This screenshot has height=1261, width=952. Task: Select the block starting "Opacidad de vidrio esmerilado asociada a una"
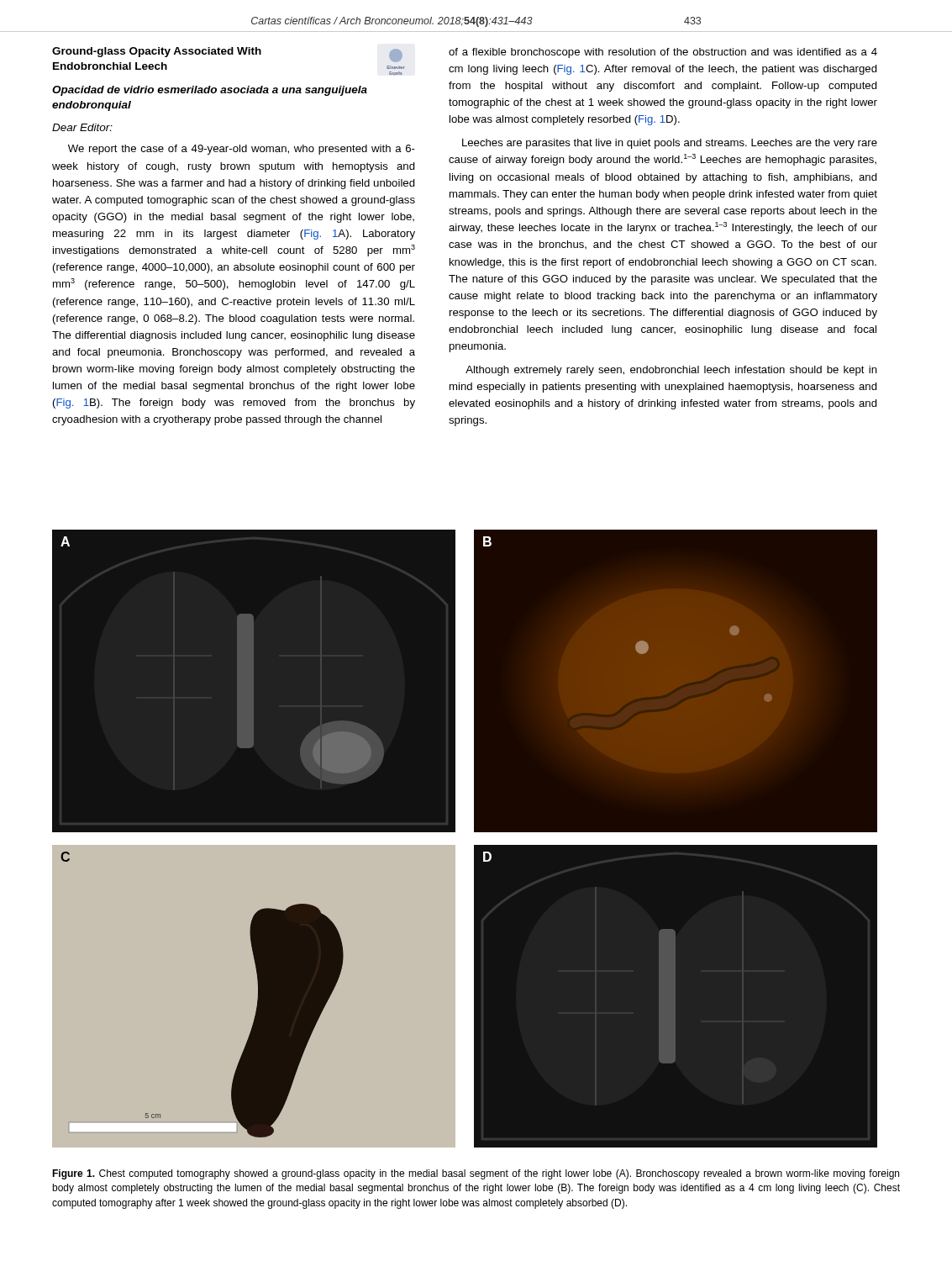(210, 97)
